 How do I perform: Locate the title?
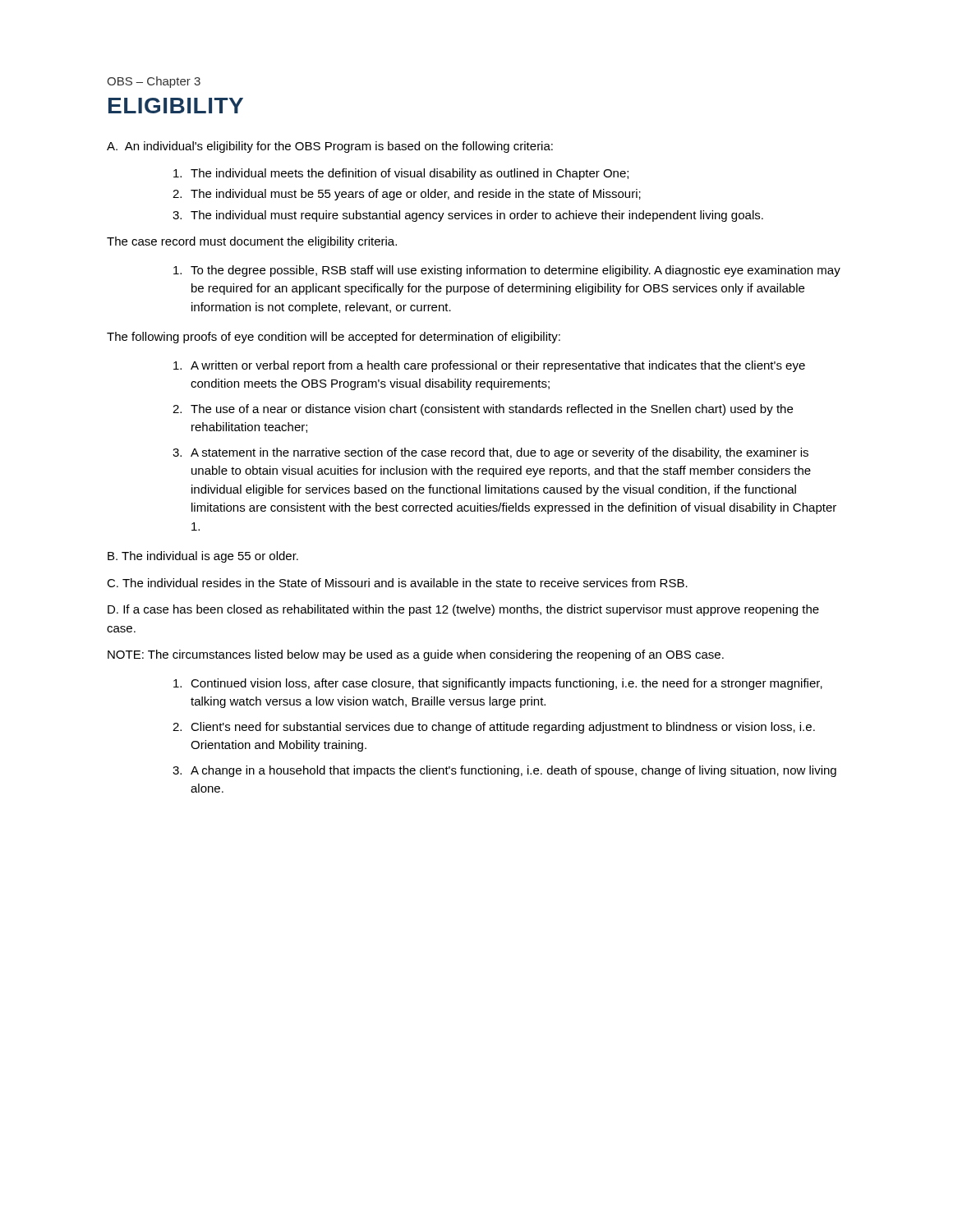[x=176, y=106]
